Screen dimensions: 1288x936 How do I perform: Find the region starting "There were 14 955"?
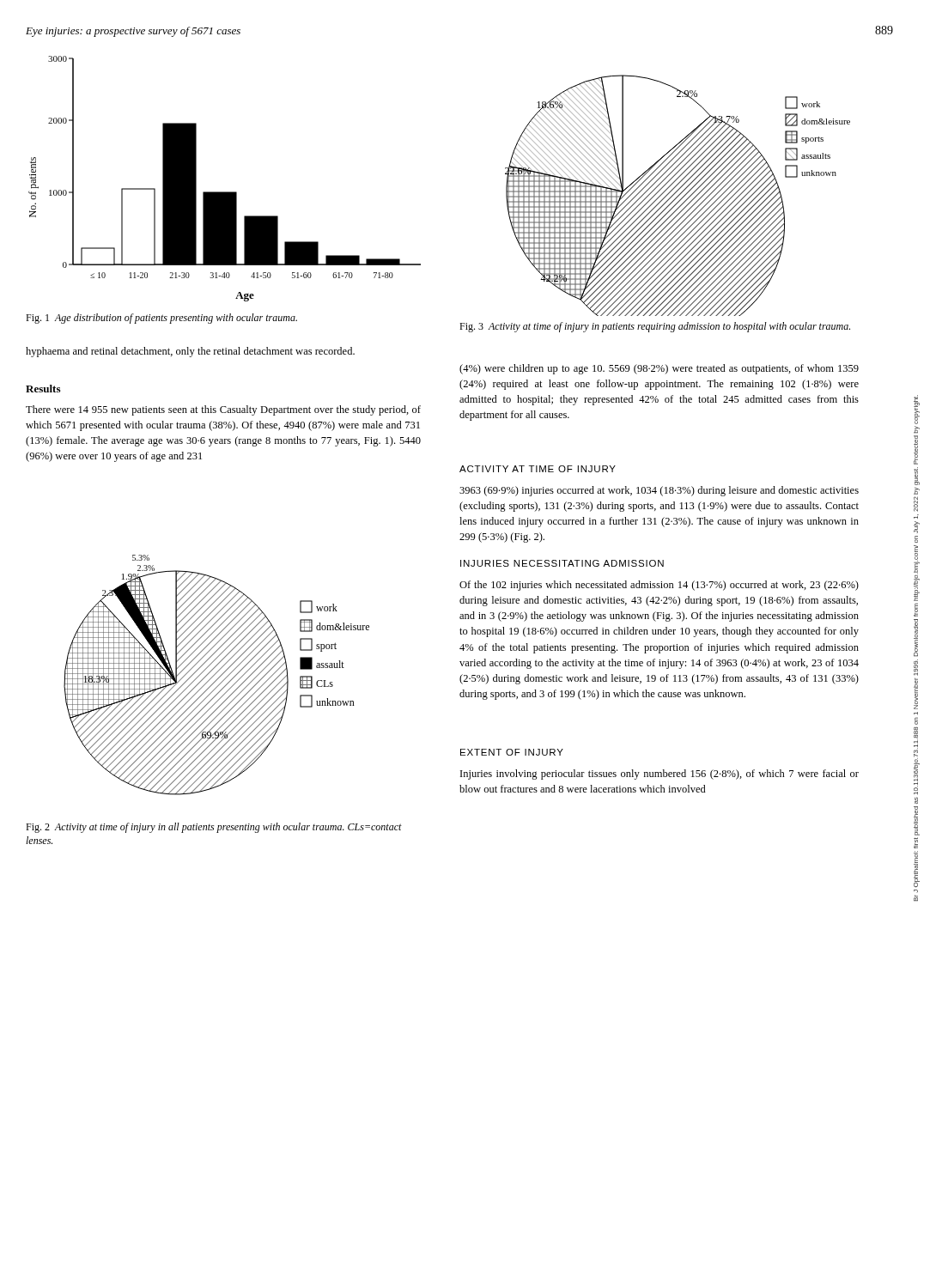coord(223,433)
